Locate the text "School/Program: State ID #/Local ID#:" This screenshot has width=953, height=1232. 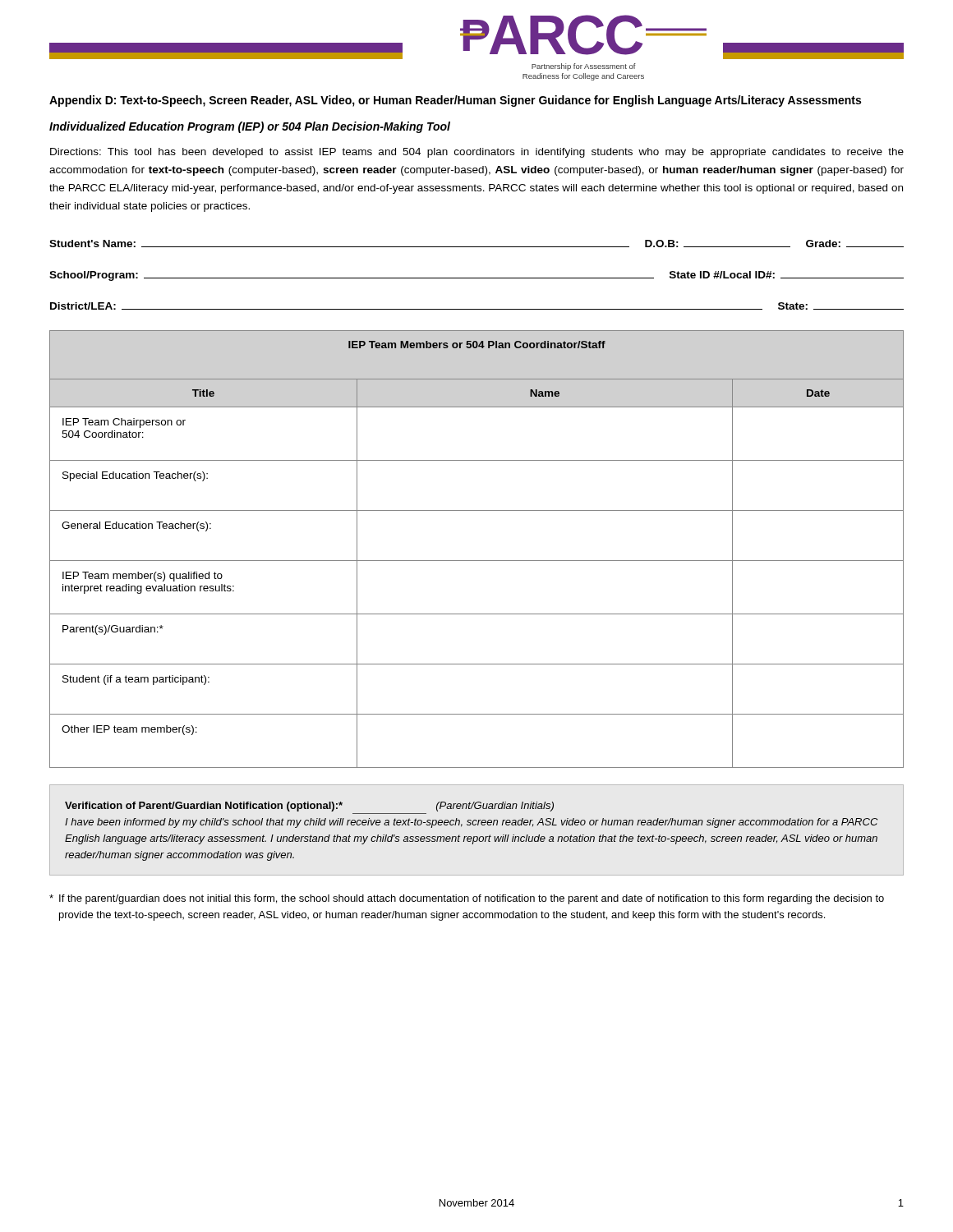(476, 272)
